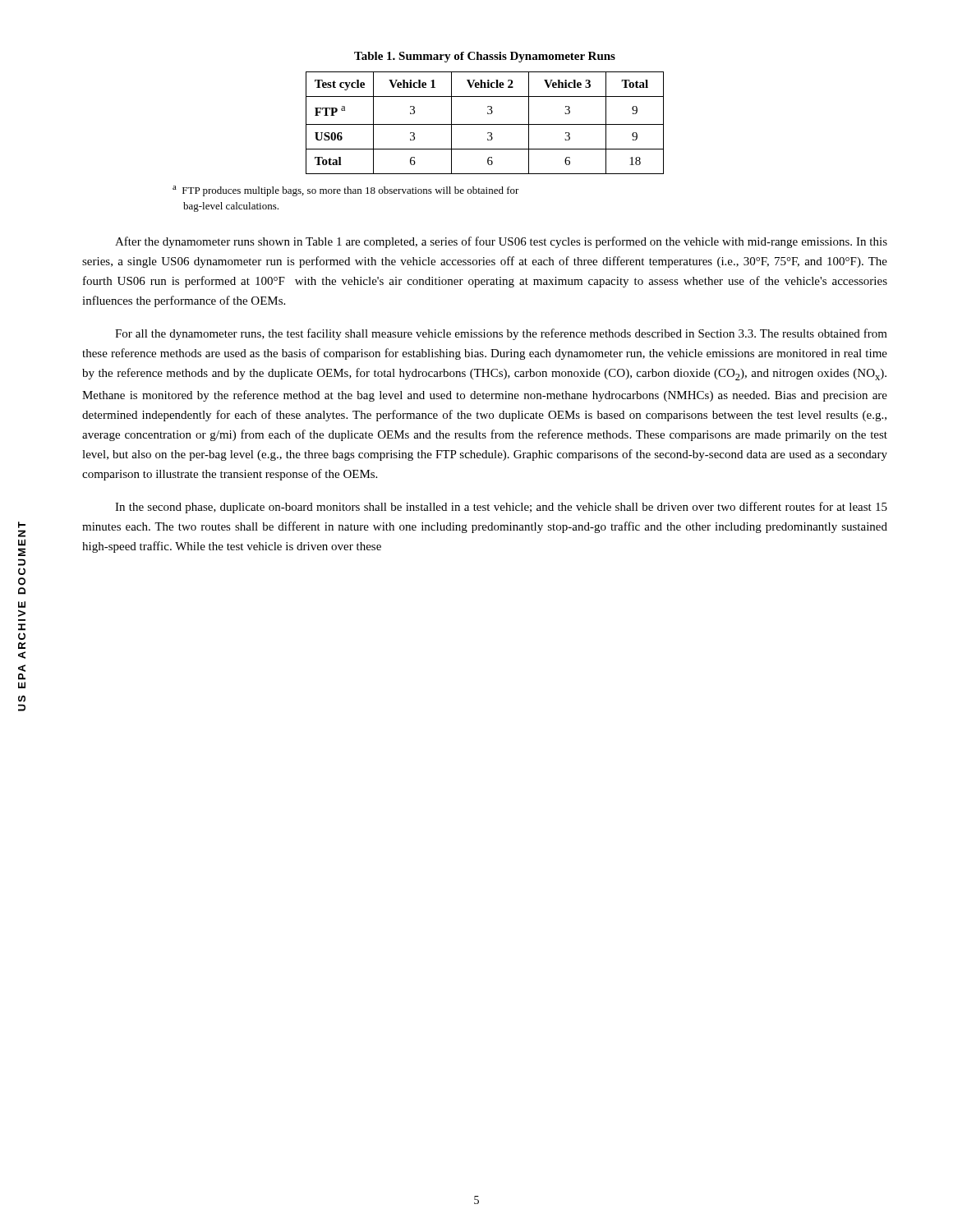The width and height of the screenshot is (953, 1232).
Task: Click on the block starting "After the dynamometer runs shown in Table"
Action: 485,271
